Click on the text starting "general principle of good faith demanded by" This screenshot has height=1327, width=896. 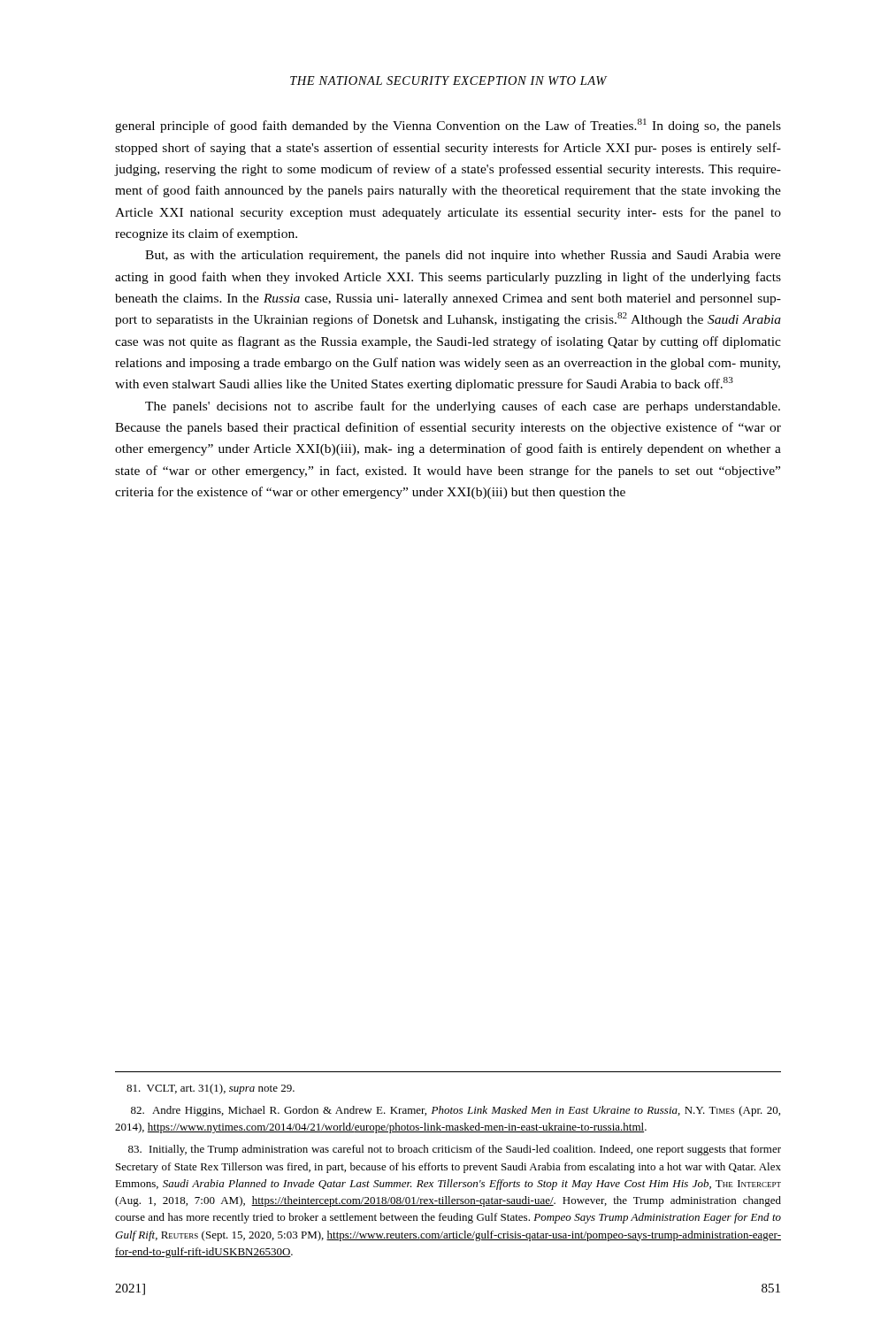[x=448, y=180]
